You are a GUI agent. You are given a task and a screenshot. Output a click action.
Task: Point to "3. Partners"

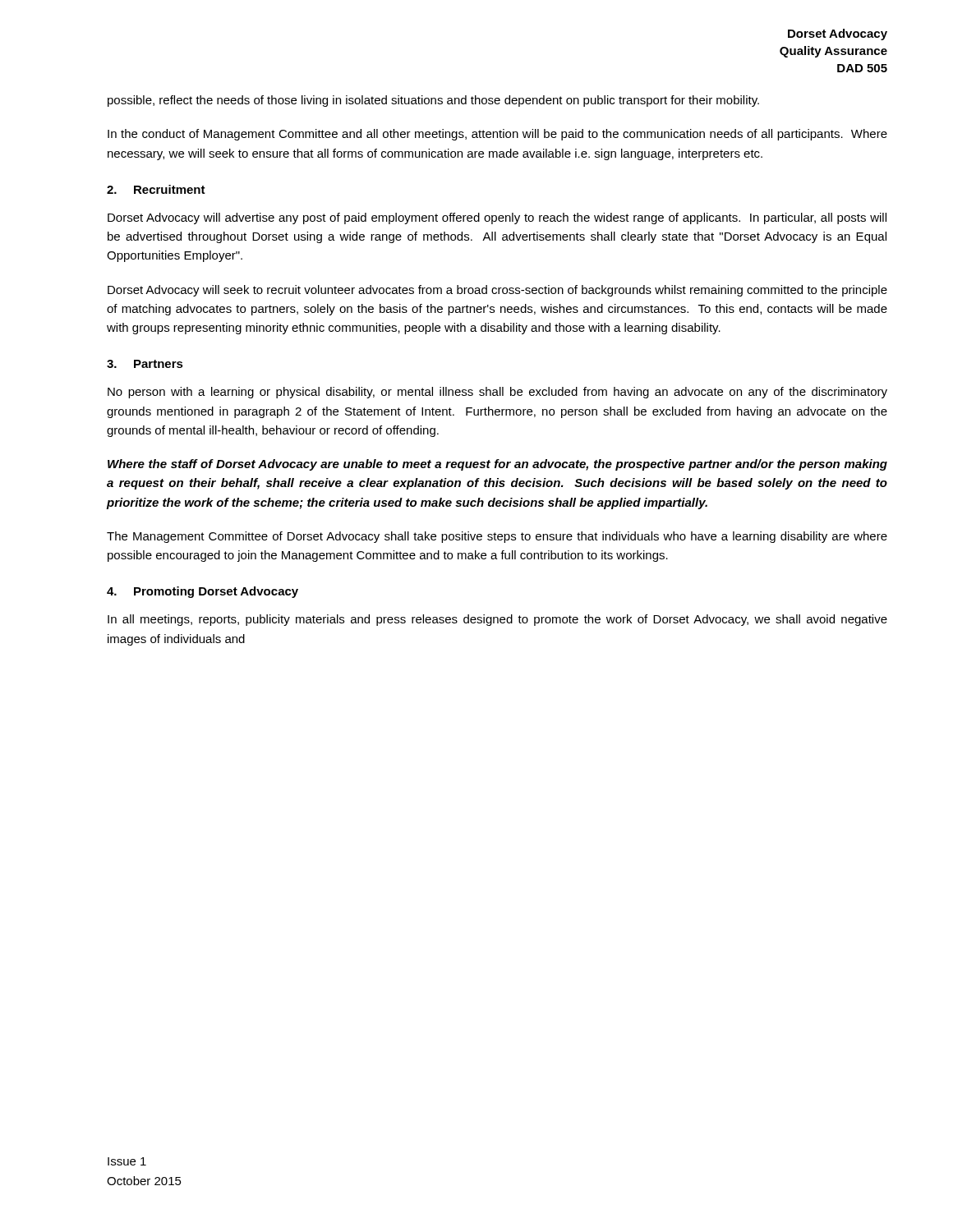(145, 364)
